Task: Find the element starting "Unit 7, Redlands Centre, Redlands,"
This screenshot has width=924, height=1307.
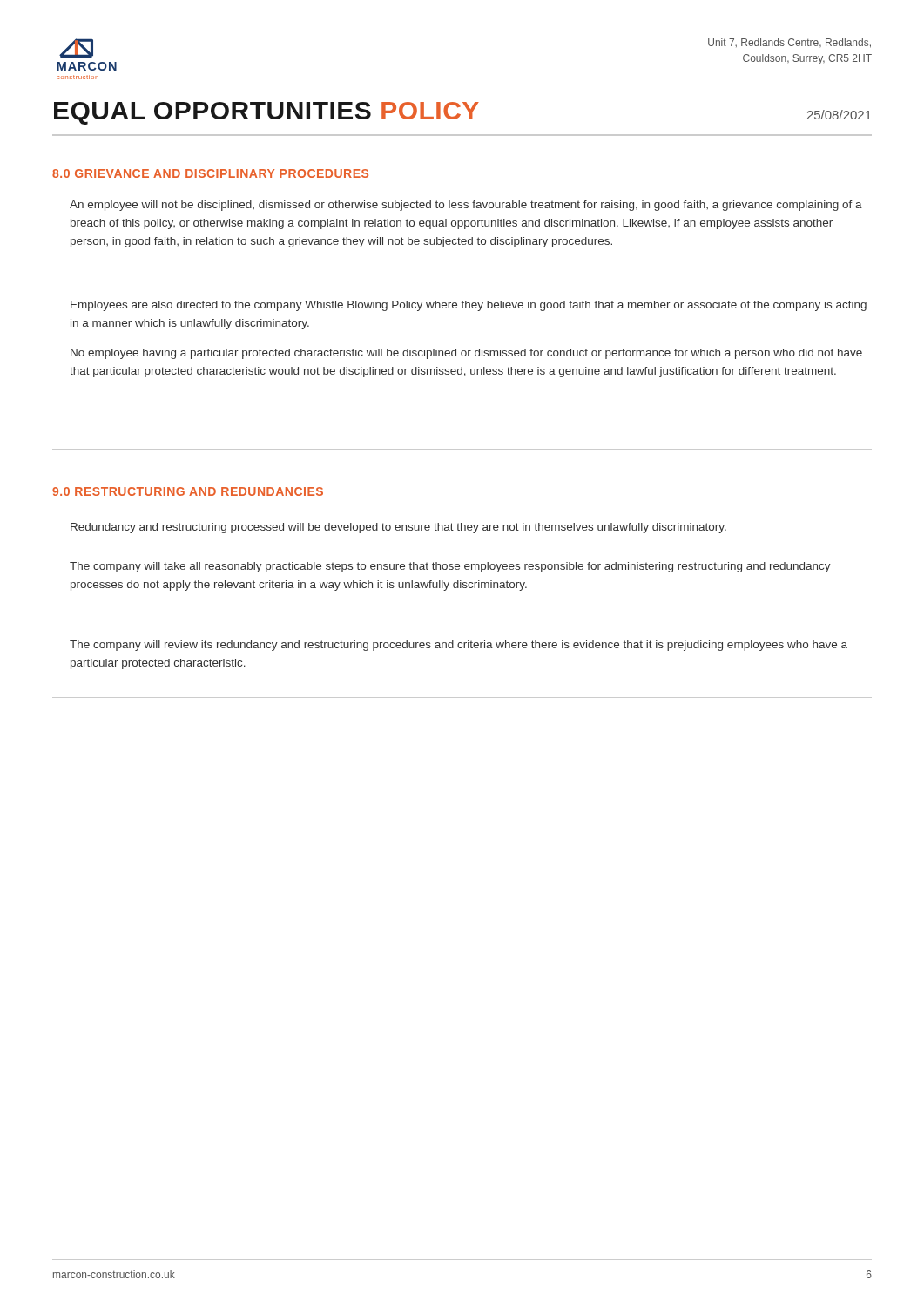Action: pyautogui.click(x=790, y=51)
